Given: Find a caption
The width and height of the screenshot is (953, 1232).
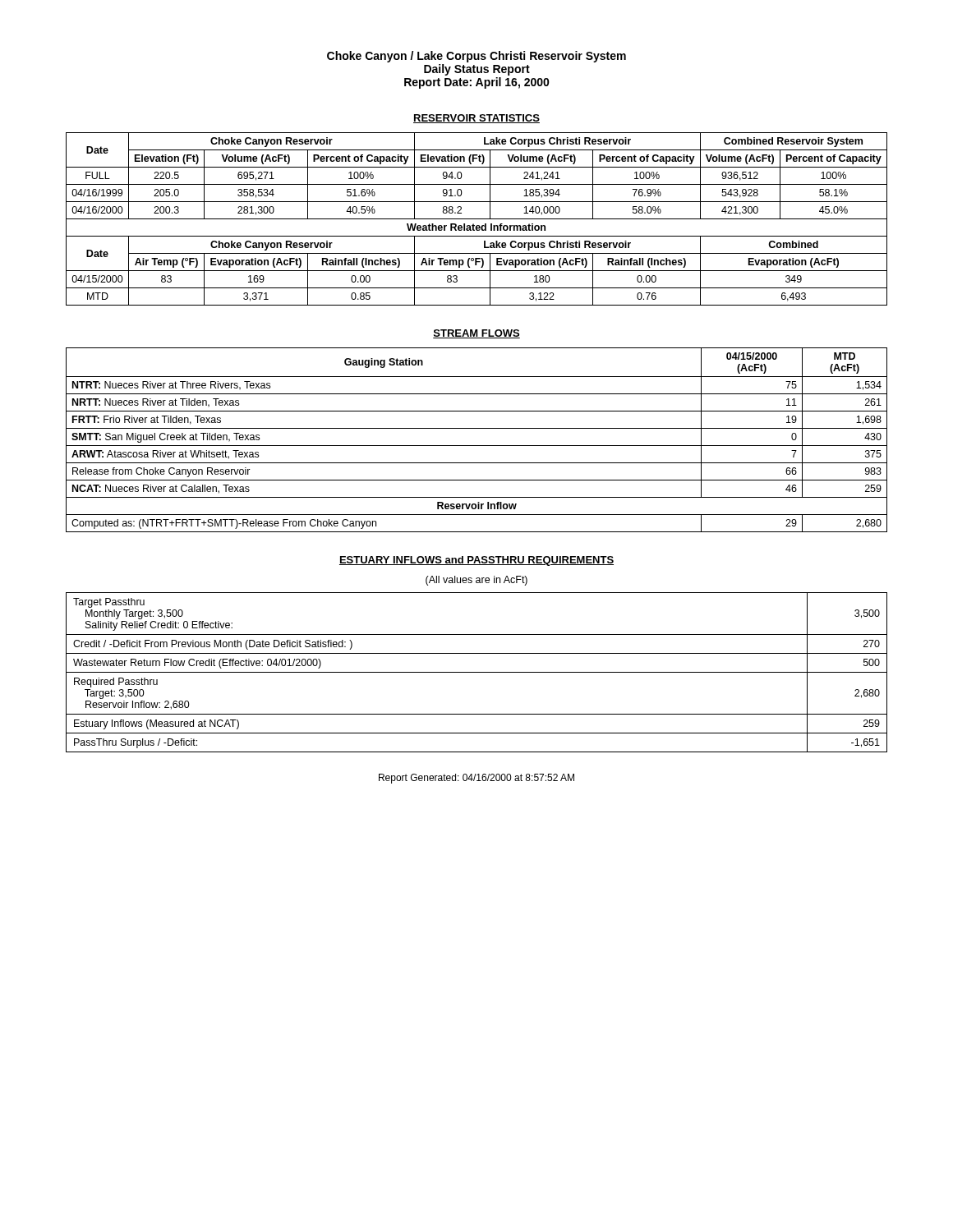Looking at the screenshot, I should pyautogui.click(x=476, y=580).
